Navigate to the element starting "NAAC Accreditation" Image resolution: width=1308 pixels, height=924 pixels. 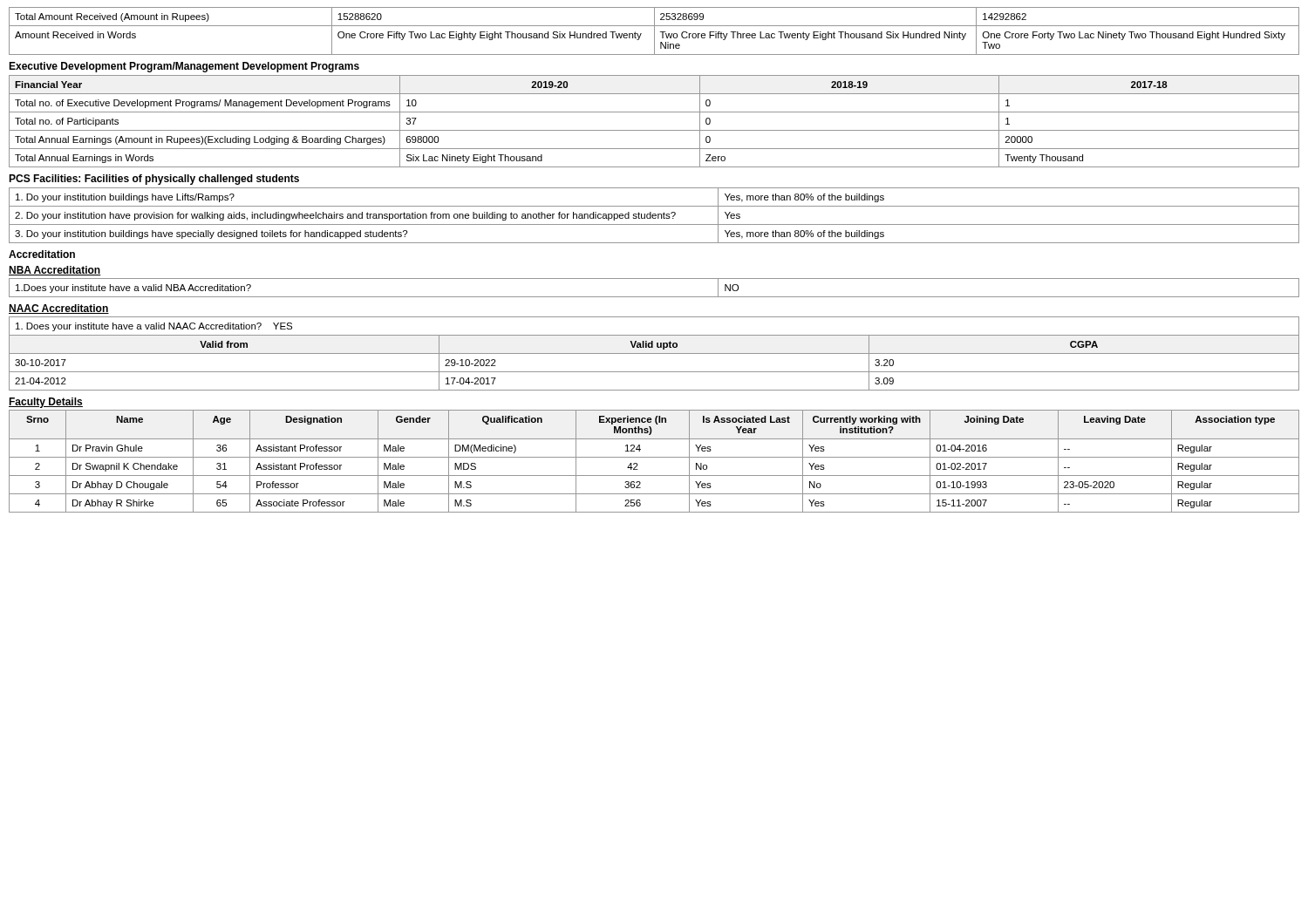[x=59, y=309]
